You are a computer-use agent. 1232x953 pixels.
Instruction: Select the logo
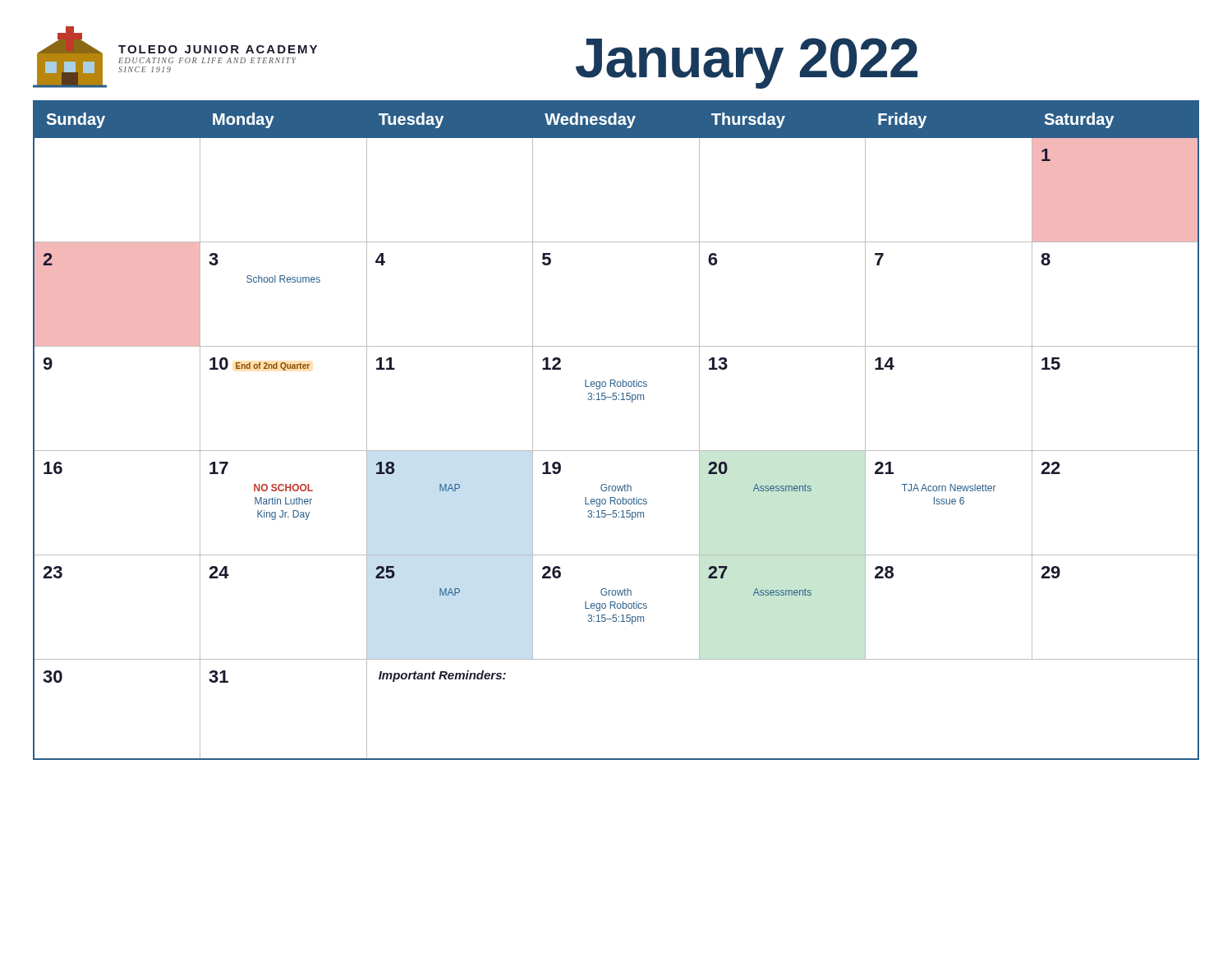pyautogui.click(x=176, y=58)
